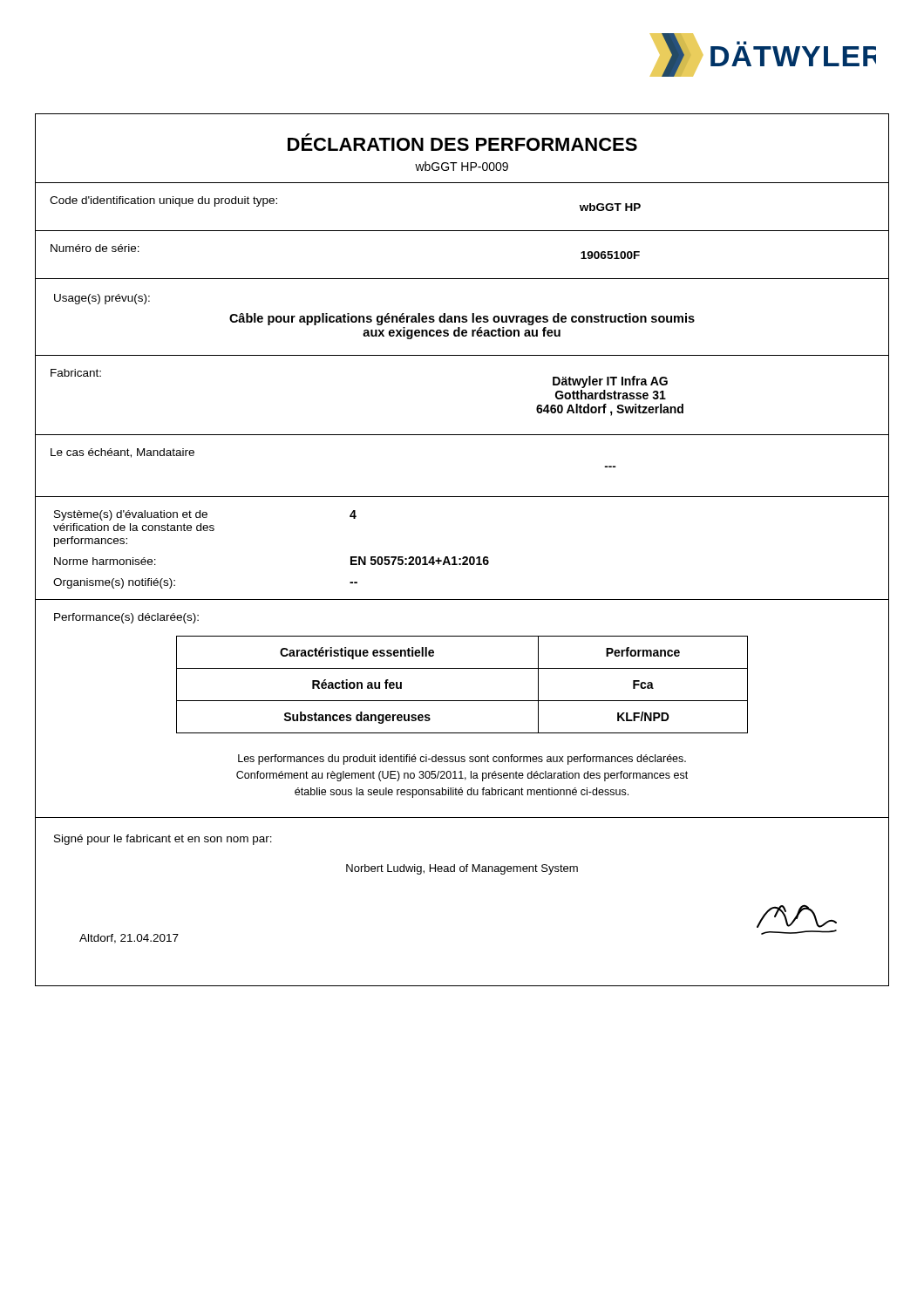This screenshot has width=924, height=1308.
Task: Locate the text block that says "Les performances du produit identifié ci-dessus"
Action: (x=462, y=775)
